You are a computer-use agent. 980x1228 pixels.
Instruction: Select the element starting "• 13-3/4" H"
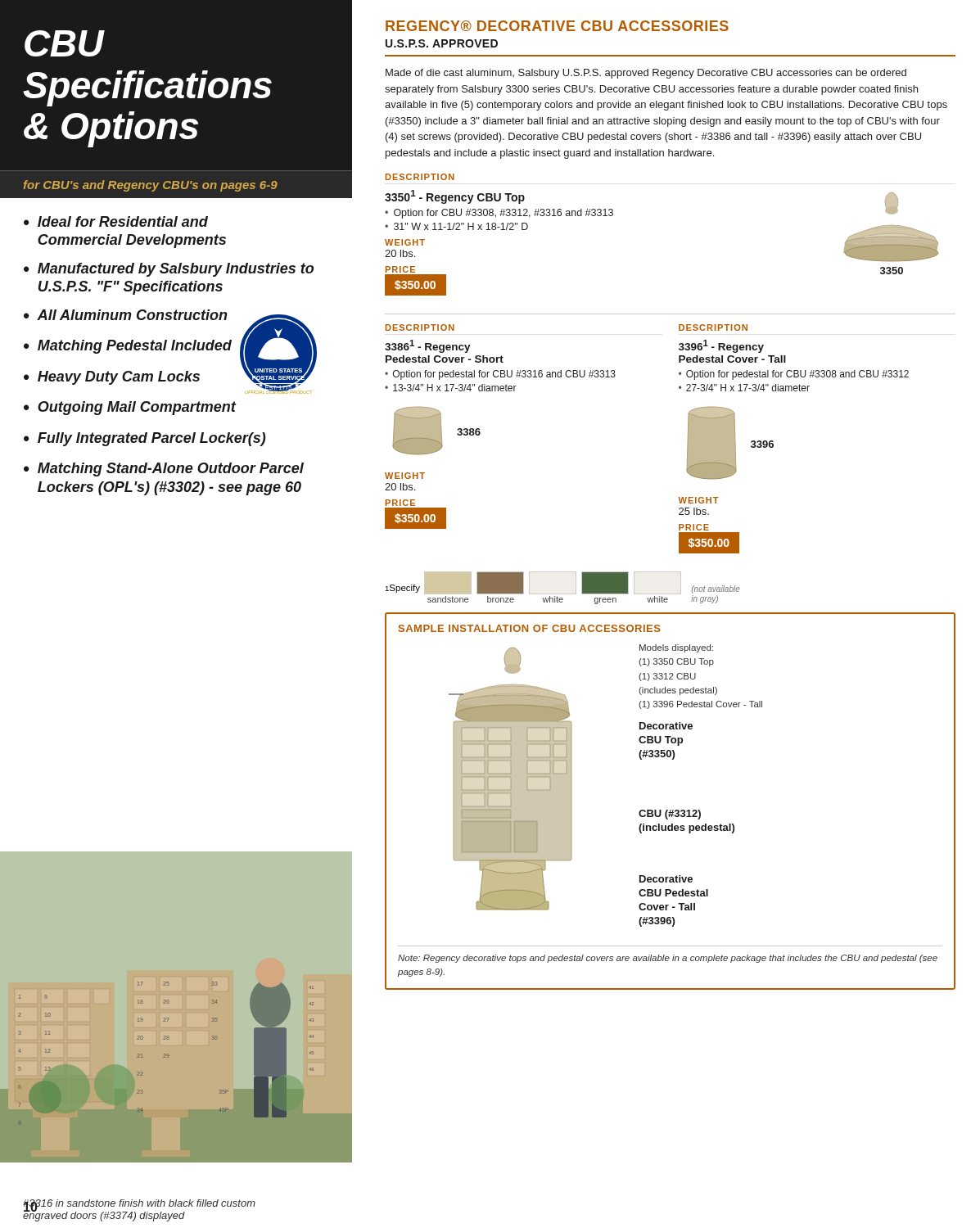coord(450,388)
